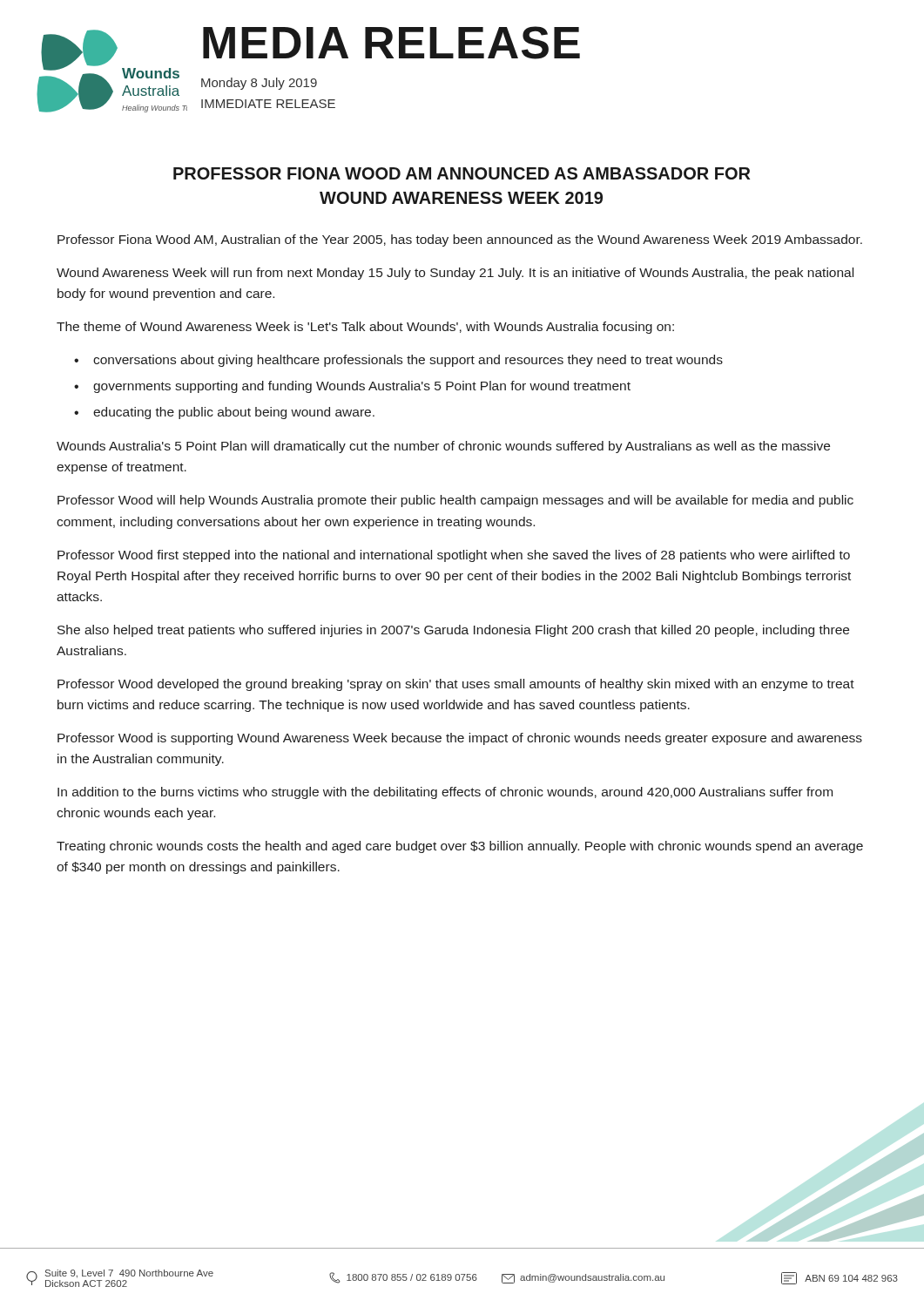This screenshot has height=1307, width=924.
Task: Click on the text block with the text "In addition to the burns"
Action: coord(445,802)
